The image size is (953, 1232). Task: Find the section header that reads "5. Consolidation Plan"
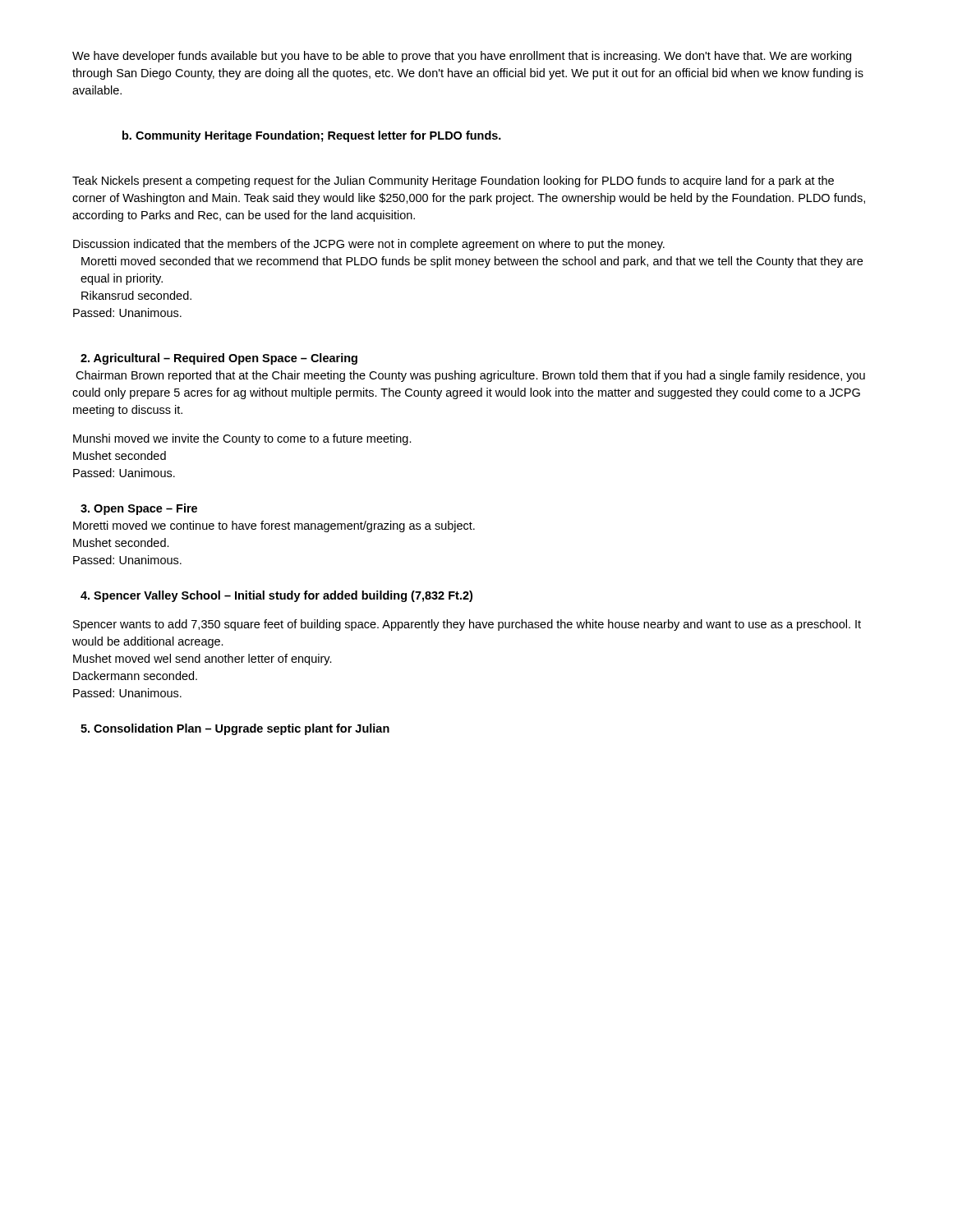click(x=235, y=729)
